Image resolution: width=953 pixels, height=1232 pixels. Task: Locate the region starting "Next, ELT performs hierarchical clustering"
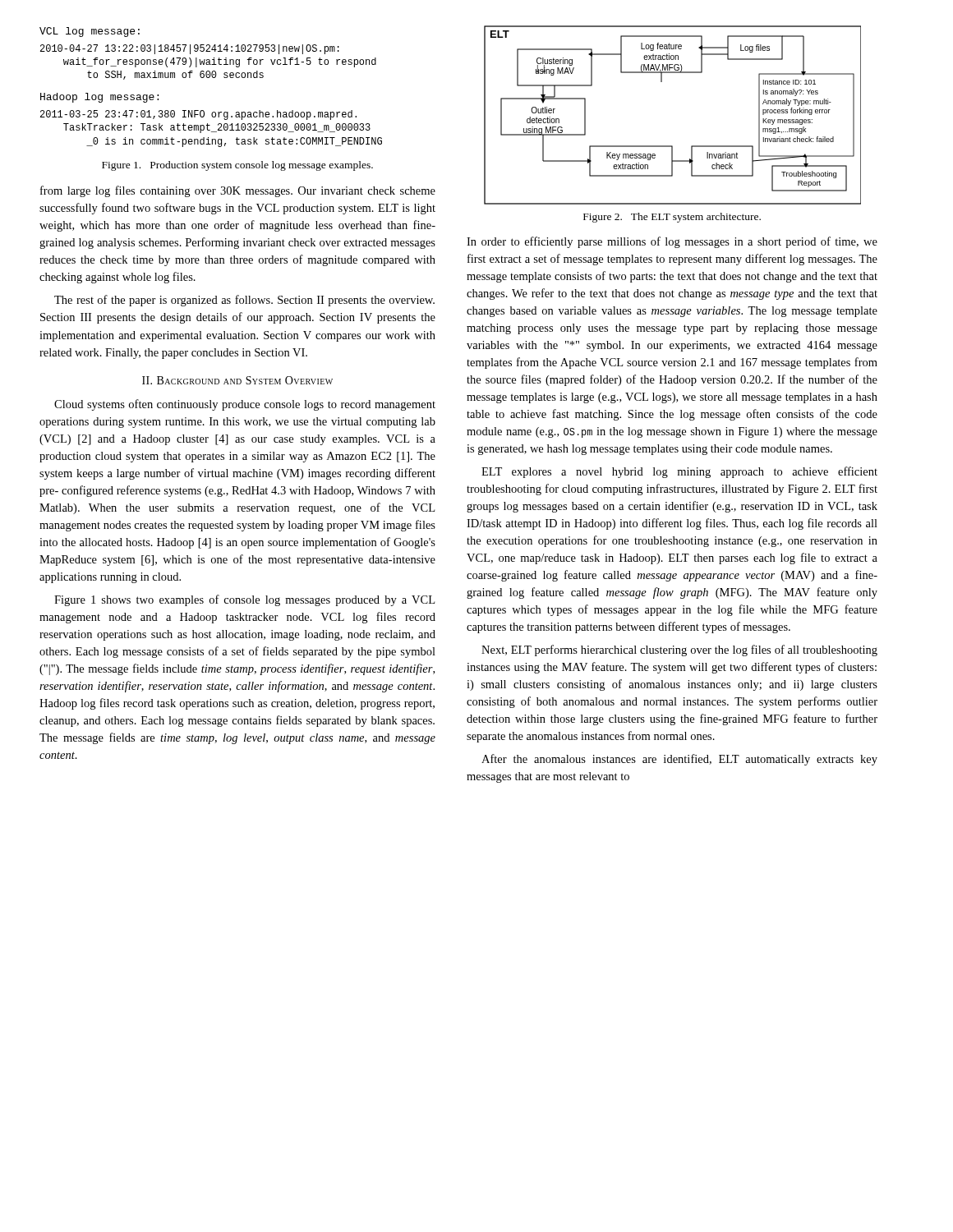(x=672, y=693)
